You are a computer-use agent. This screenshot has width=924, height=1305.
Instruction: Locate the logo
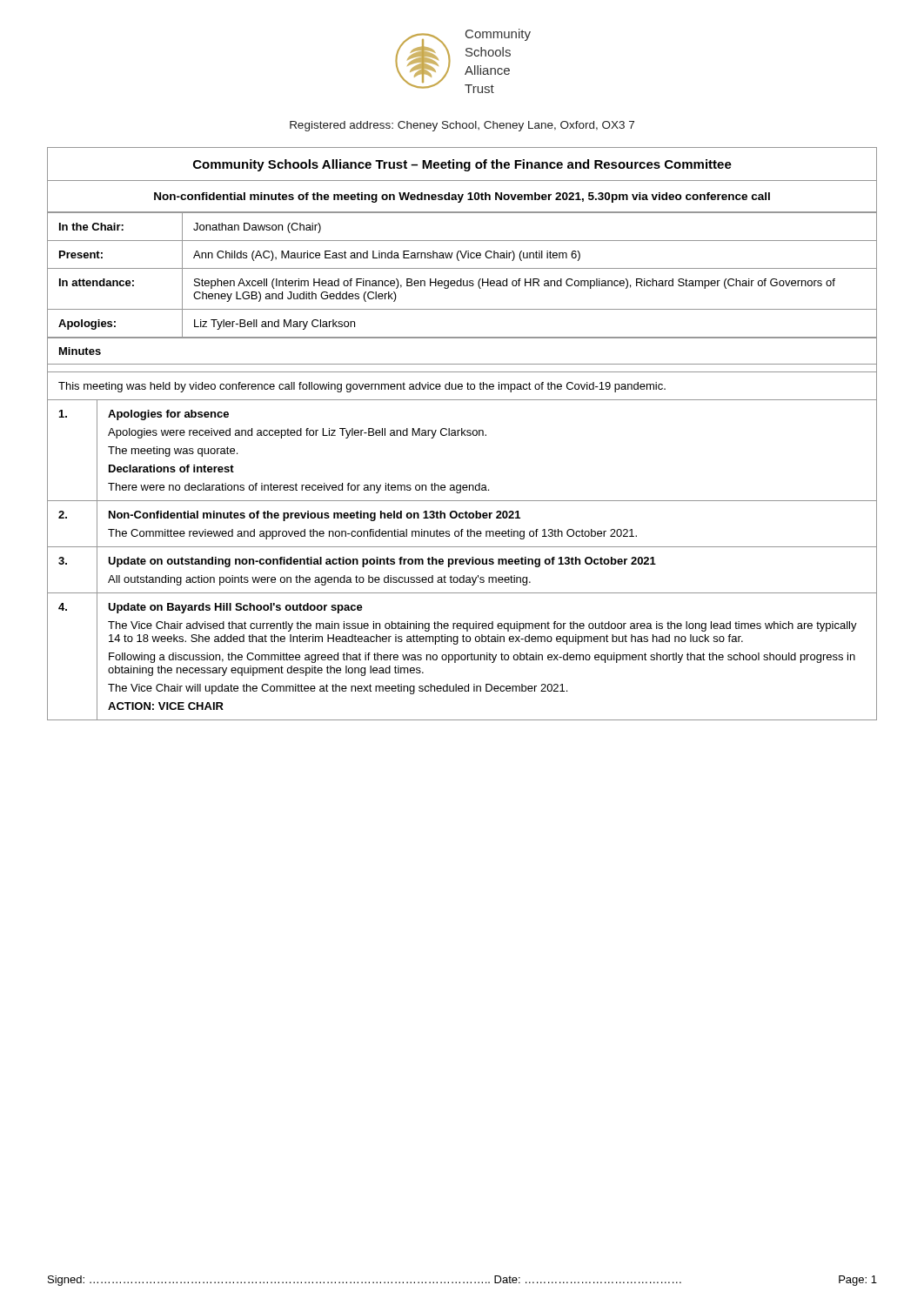pos(462,56)
